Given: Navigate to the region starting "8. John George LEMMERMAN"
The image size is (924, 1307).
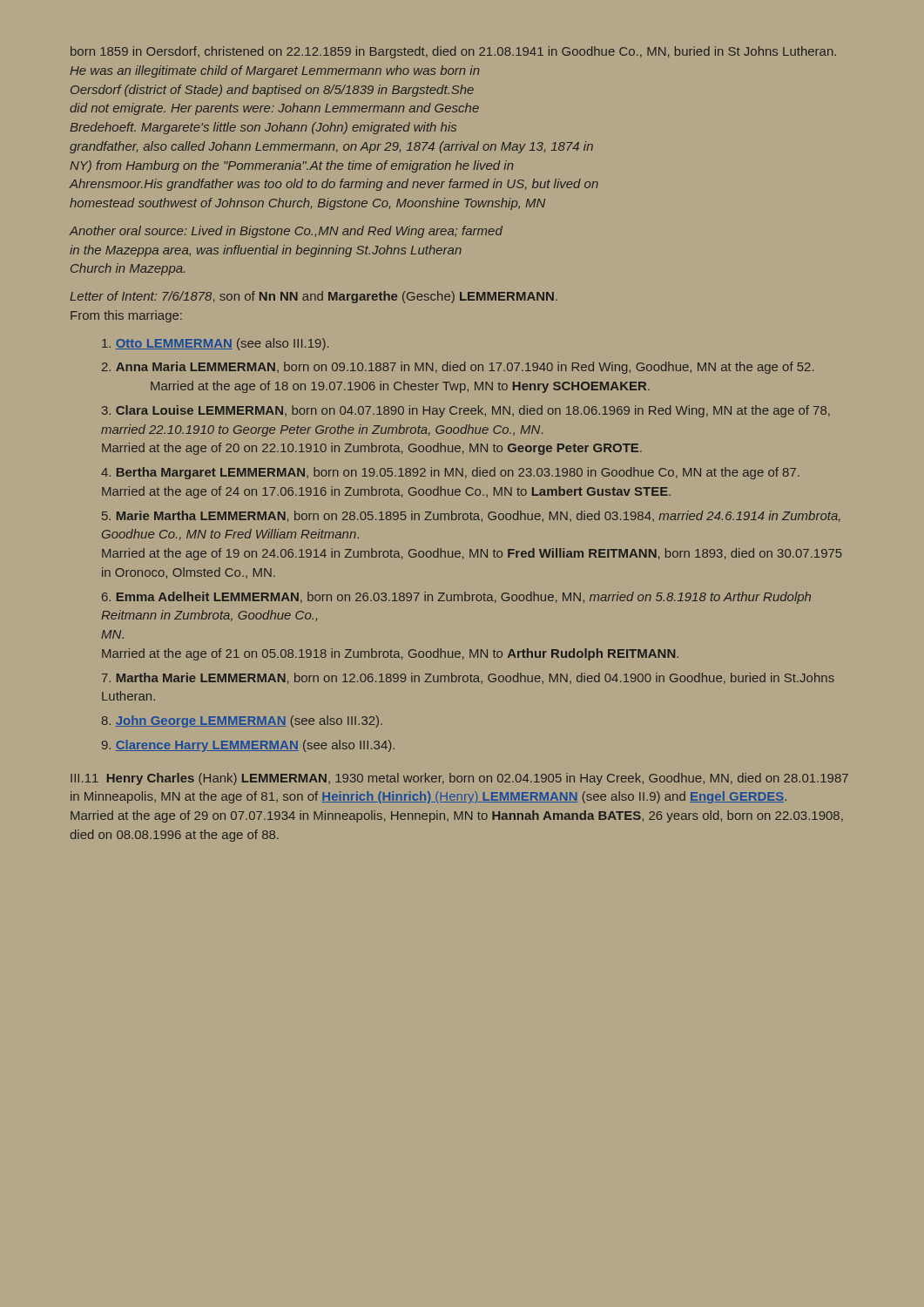Looking at the screenshot, I should click(x=242, y=720).
